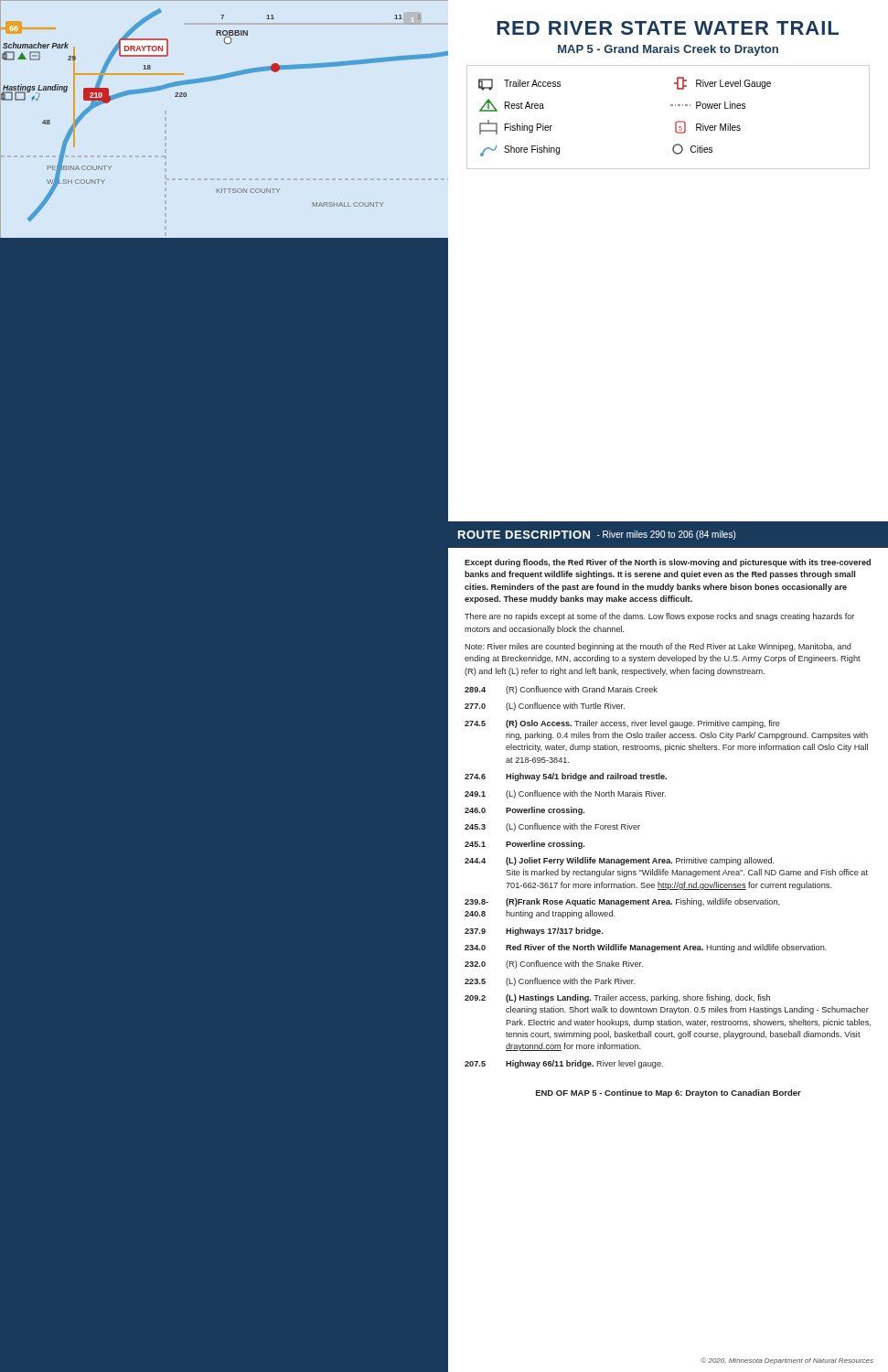Select the block starting "246.0 Powerline crossing."
The image size is (888, 1372).
coord(525,811)
